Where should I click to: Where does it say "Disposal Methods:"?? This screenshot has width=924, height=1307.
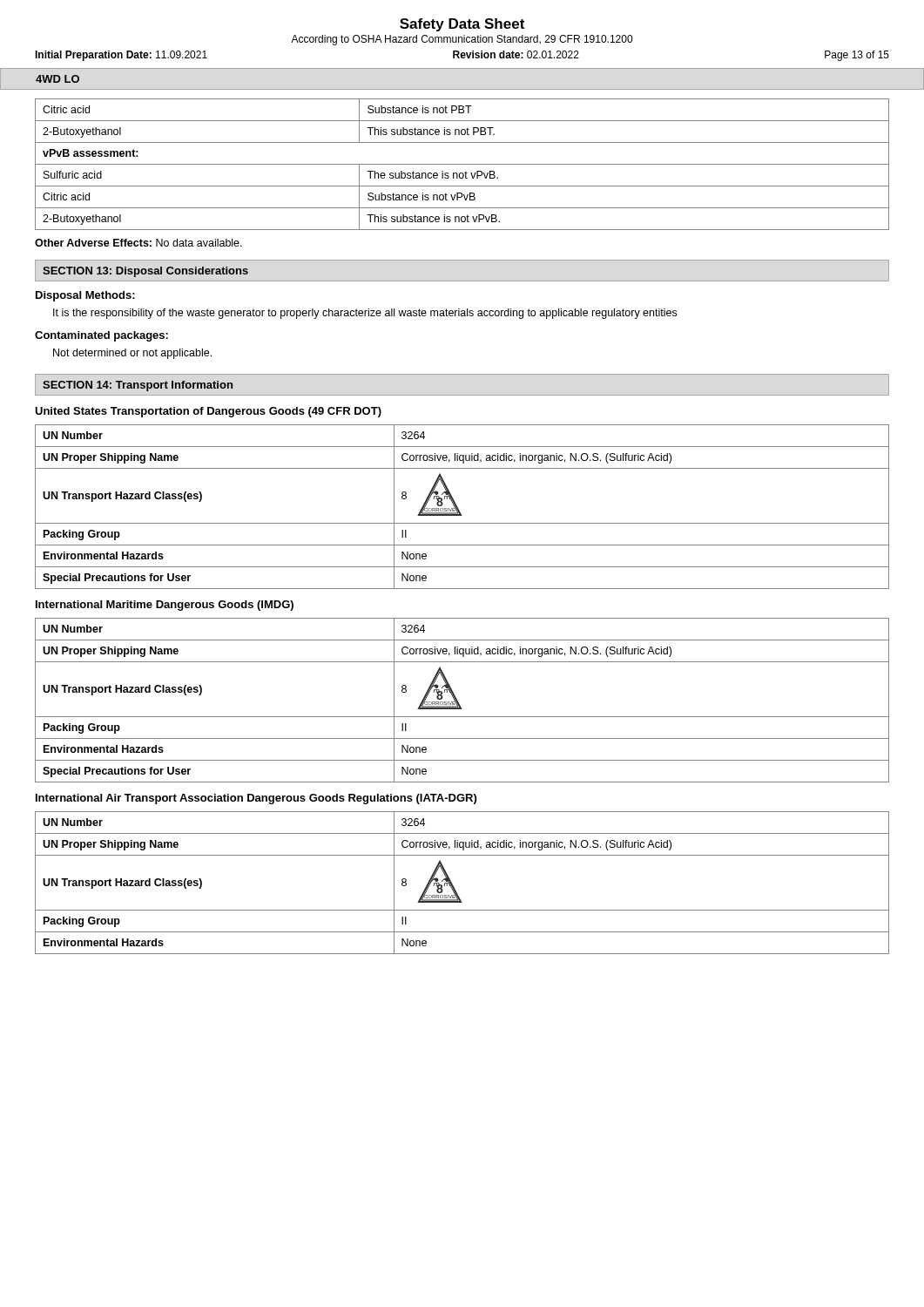pyautogui.click(x=85, y=295)
